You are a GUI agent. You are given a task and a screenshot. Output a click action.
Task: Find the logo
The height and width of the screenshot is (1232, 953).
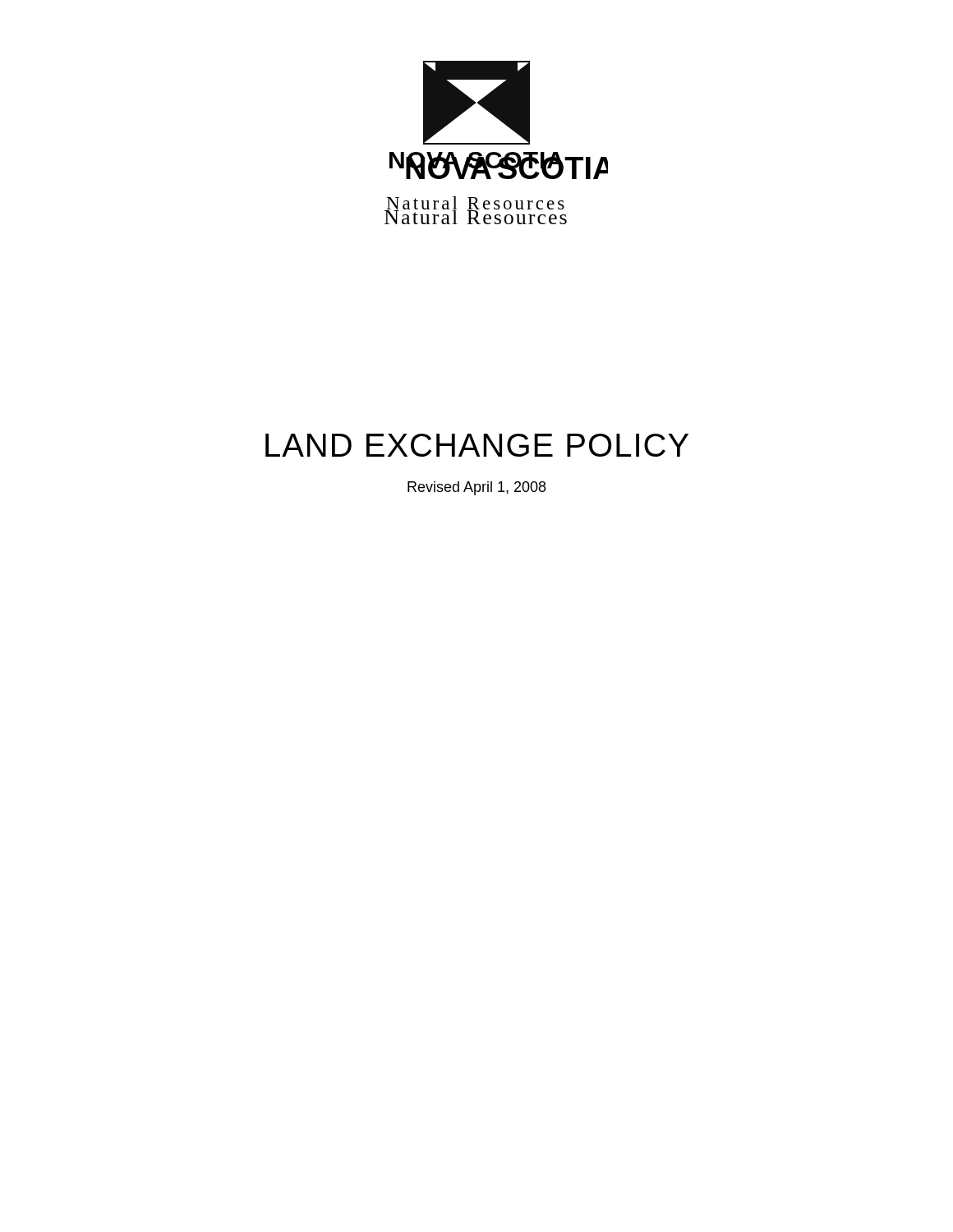tap(476, 148)
